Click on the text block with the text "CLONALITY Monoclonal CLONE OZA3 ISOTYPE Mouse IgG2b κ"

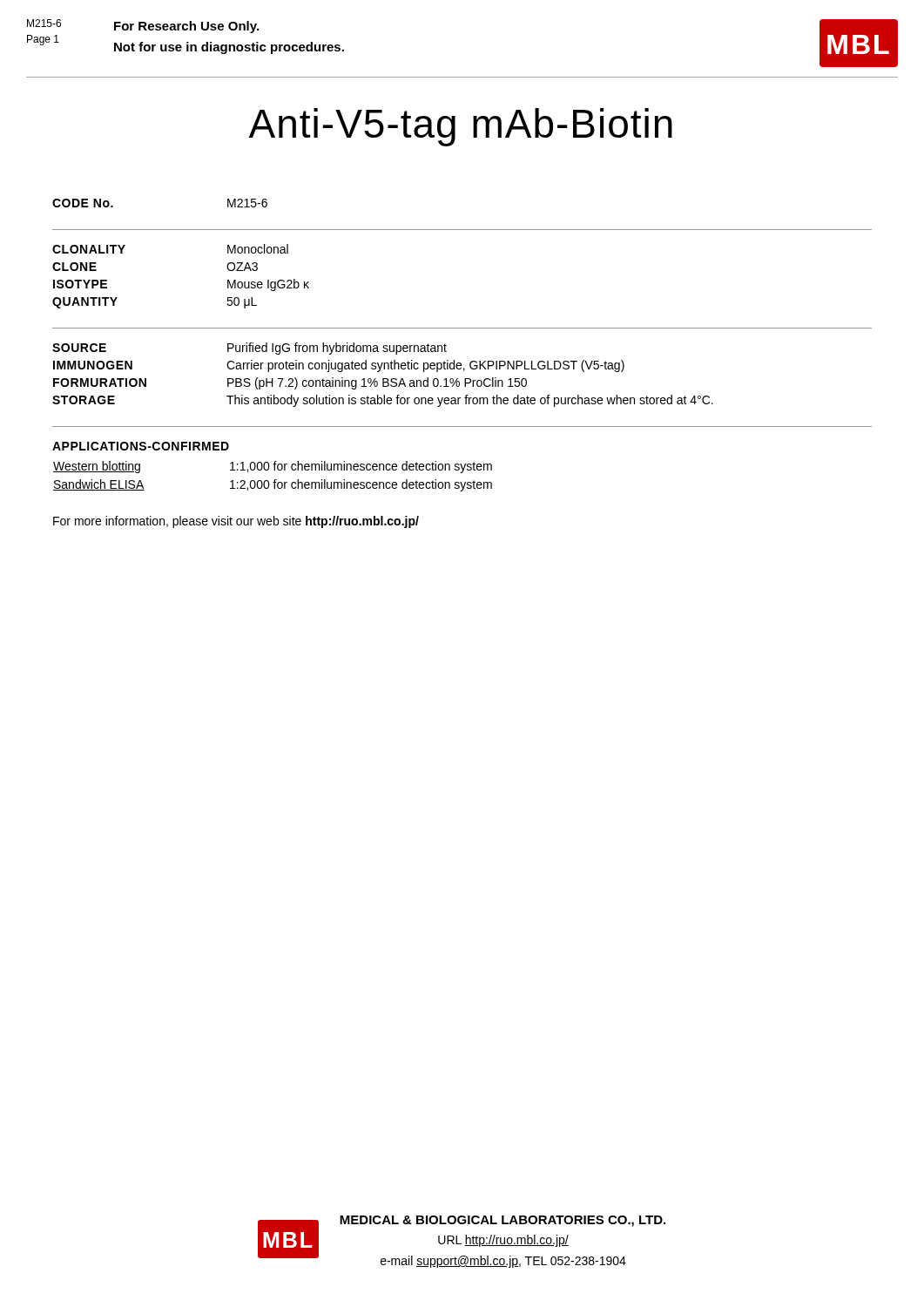pyautogui.click(x=94, y=249)
